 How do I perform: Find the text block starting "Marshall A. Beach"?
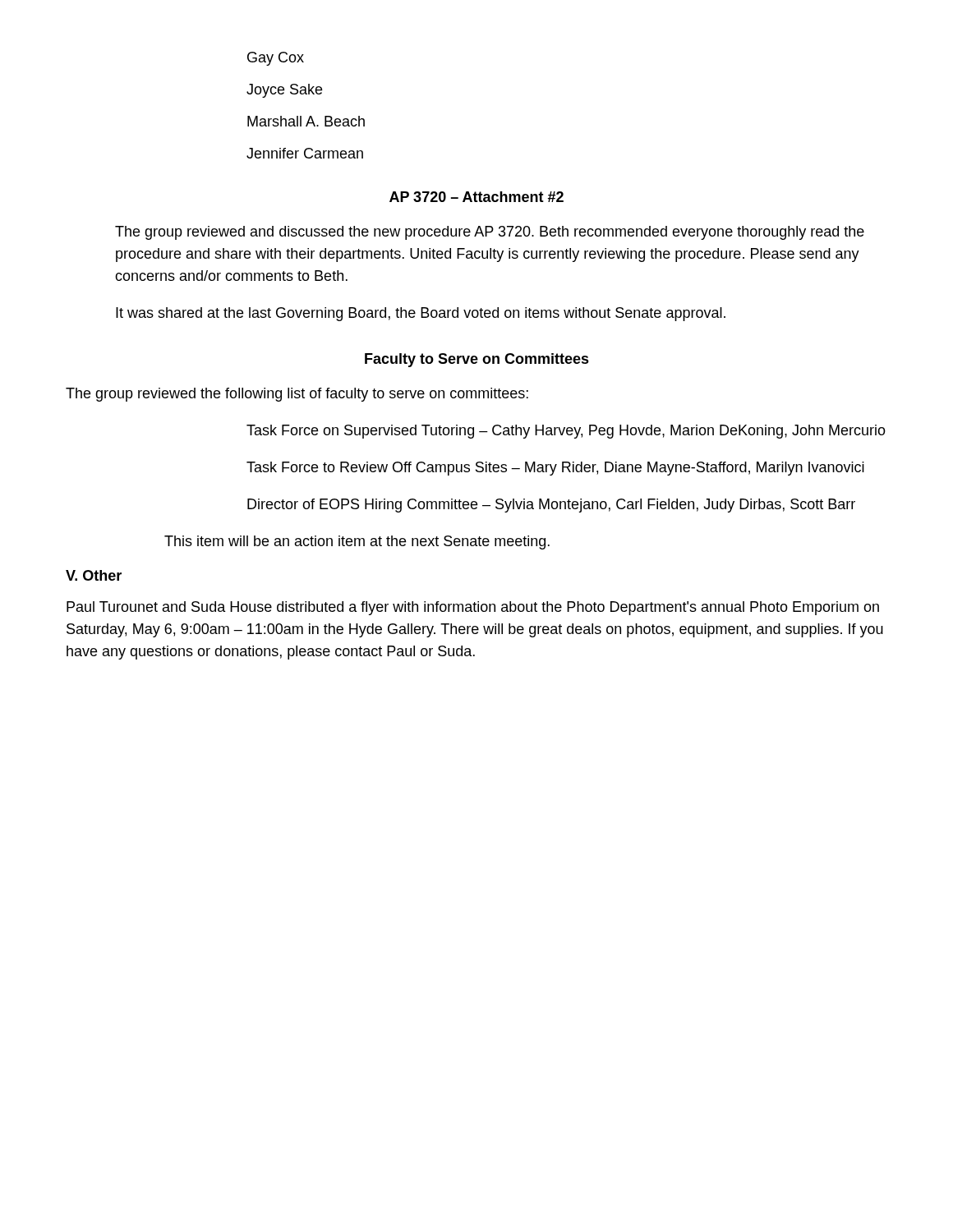[306, 122]
